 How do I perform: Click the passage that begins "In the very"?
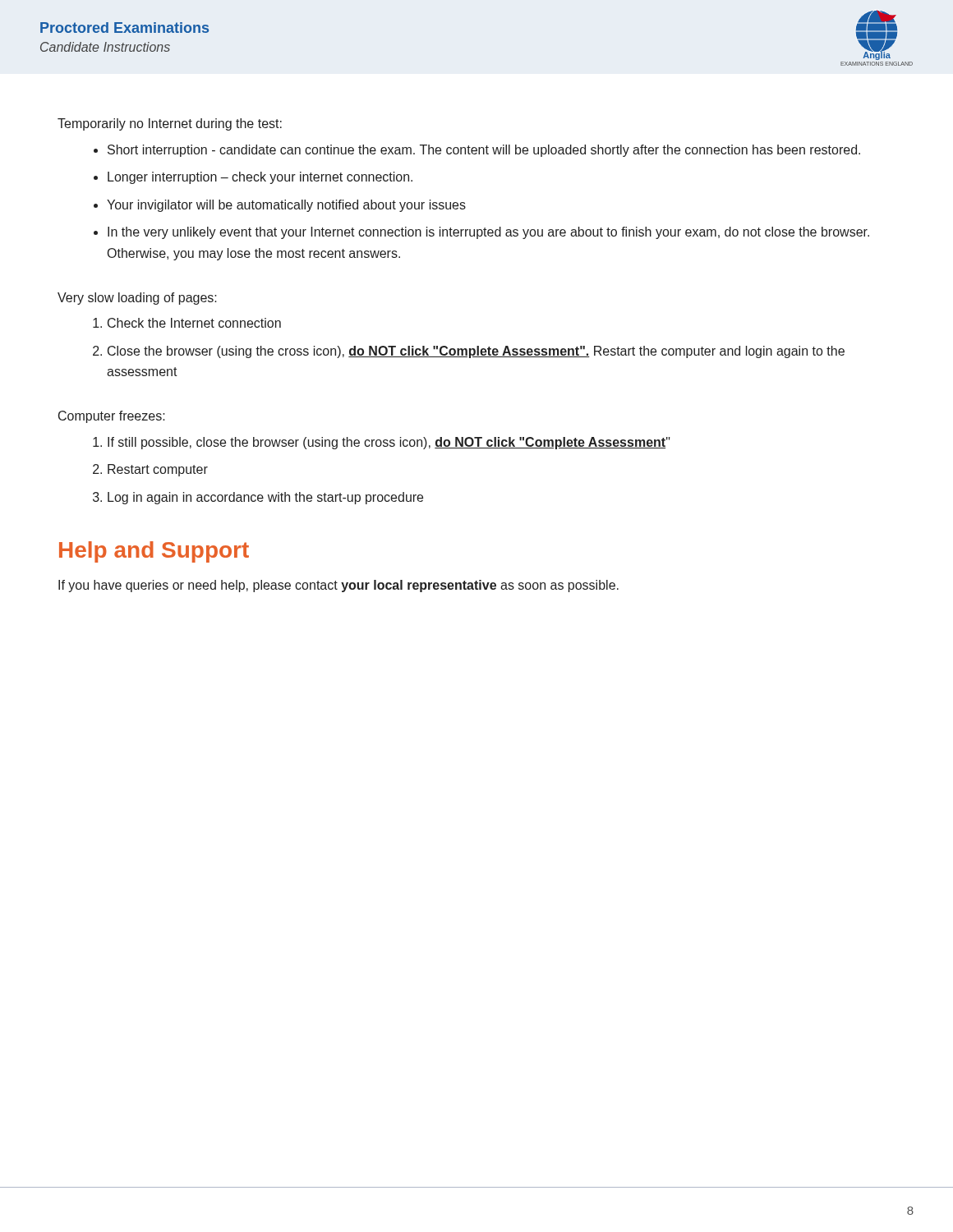tap(489, 243)
